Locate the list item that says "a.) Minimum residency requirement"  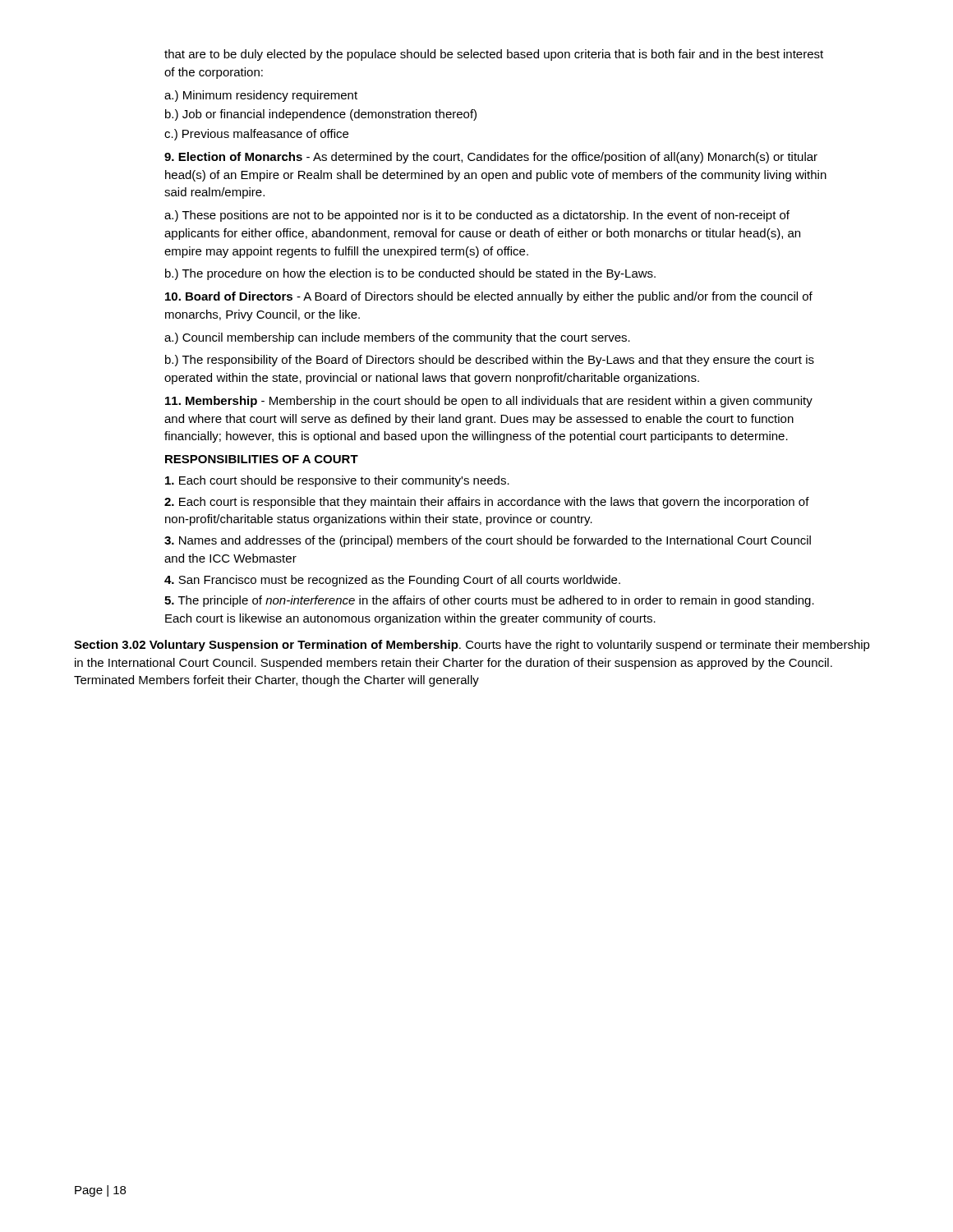(x=261, y=94)
